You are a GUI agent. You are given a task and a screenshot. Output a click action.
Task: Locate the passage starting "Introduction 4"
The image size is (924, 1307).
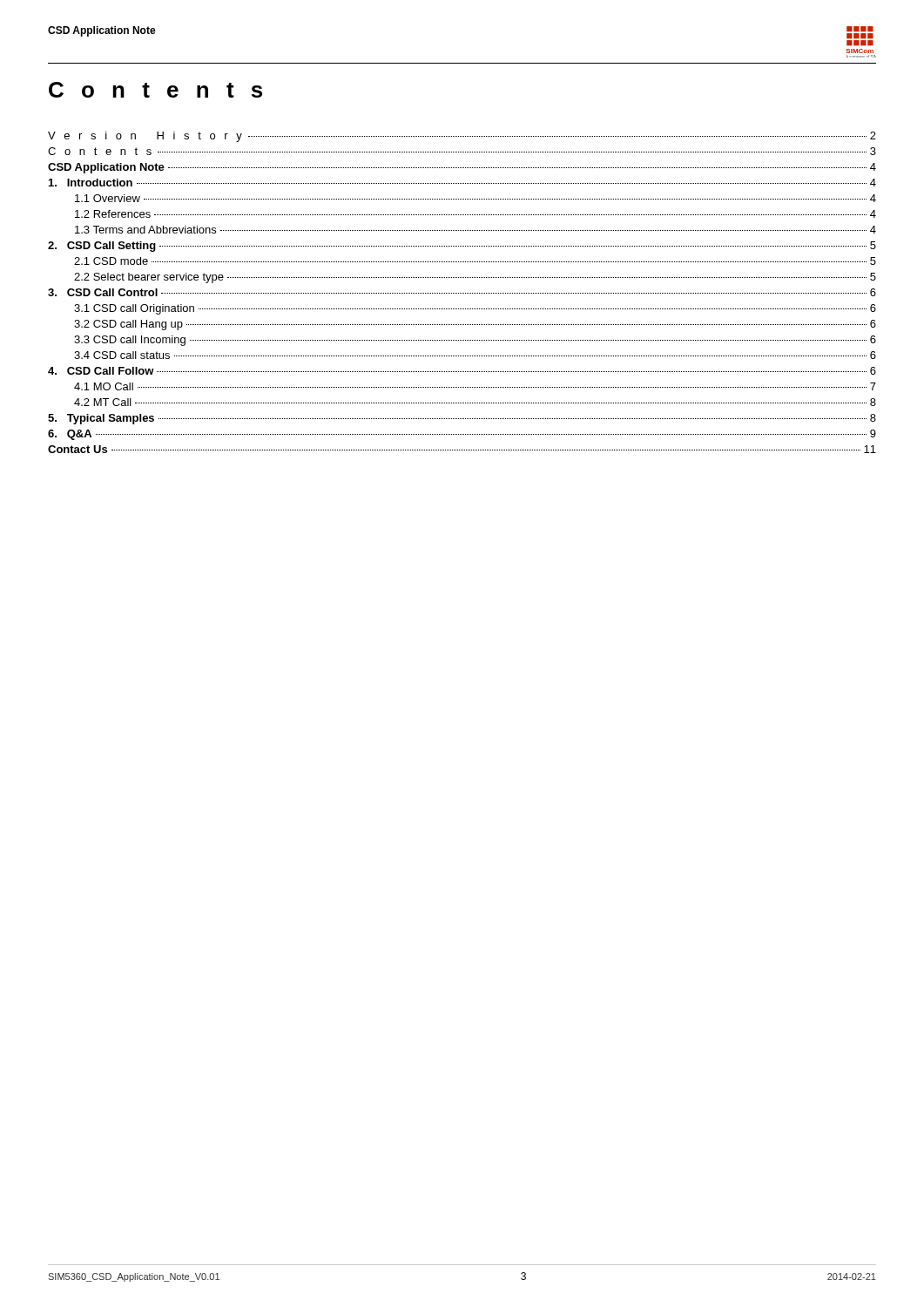click(x=462, y=183)
